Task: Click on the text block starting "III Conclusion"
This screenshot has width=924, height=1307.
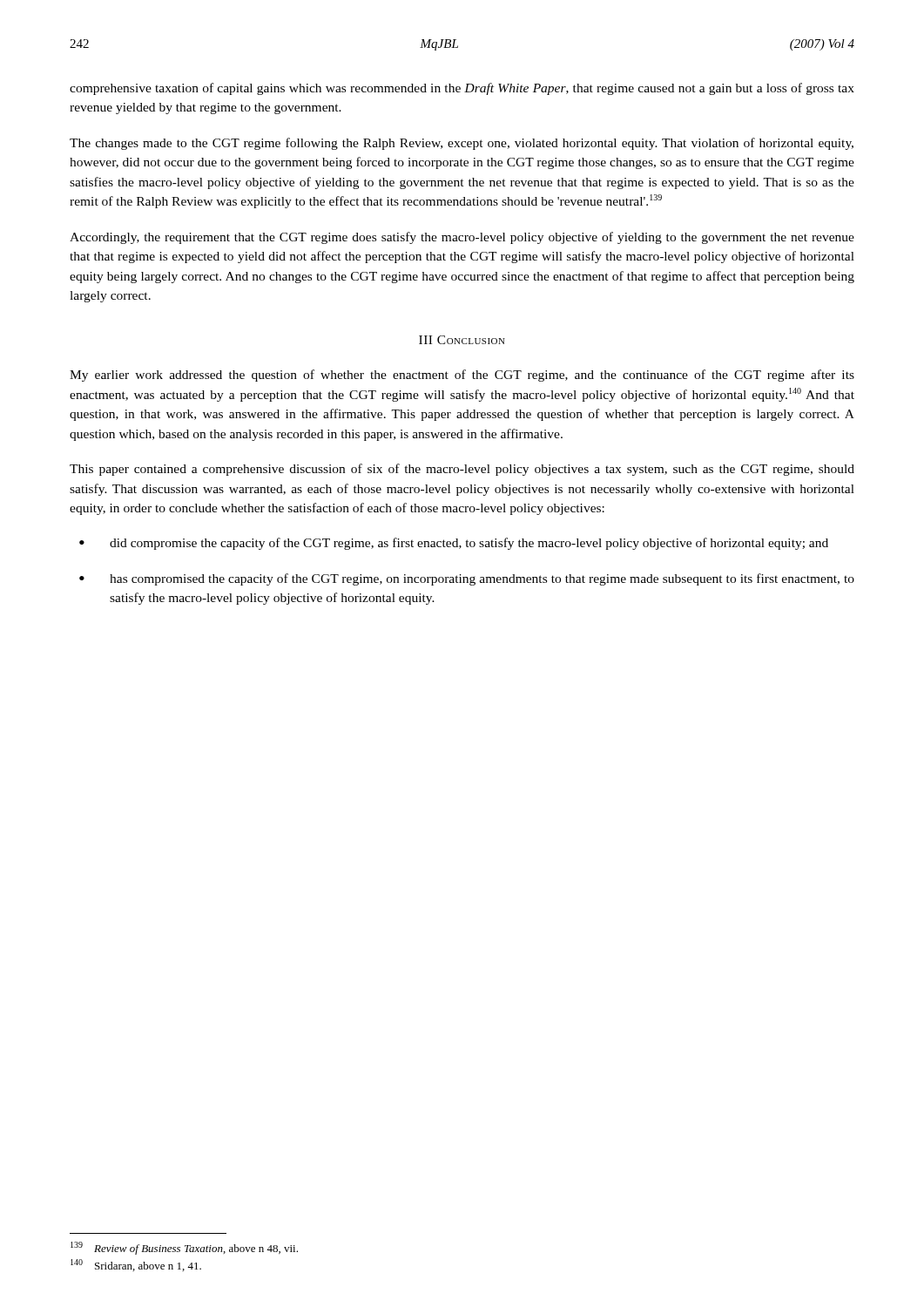Action: pos(462,339)
